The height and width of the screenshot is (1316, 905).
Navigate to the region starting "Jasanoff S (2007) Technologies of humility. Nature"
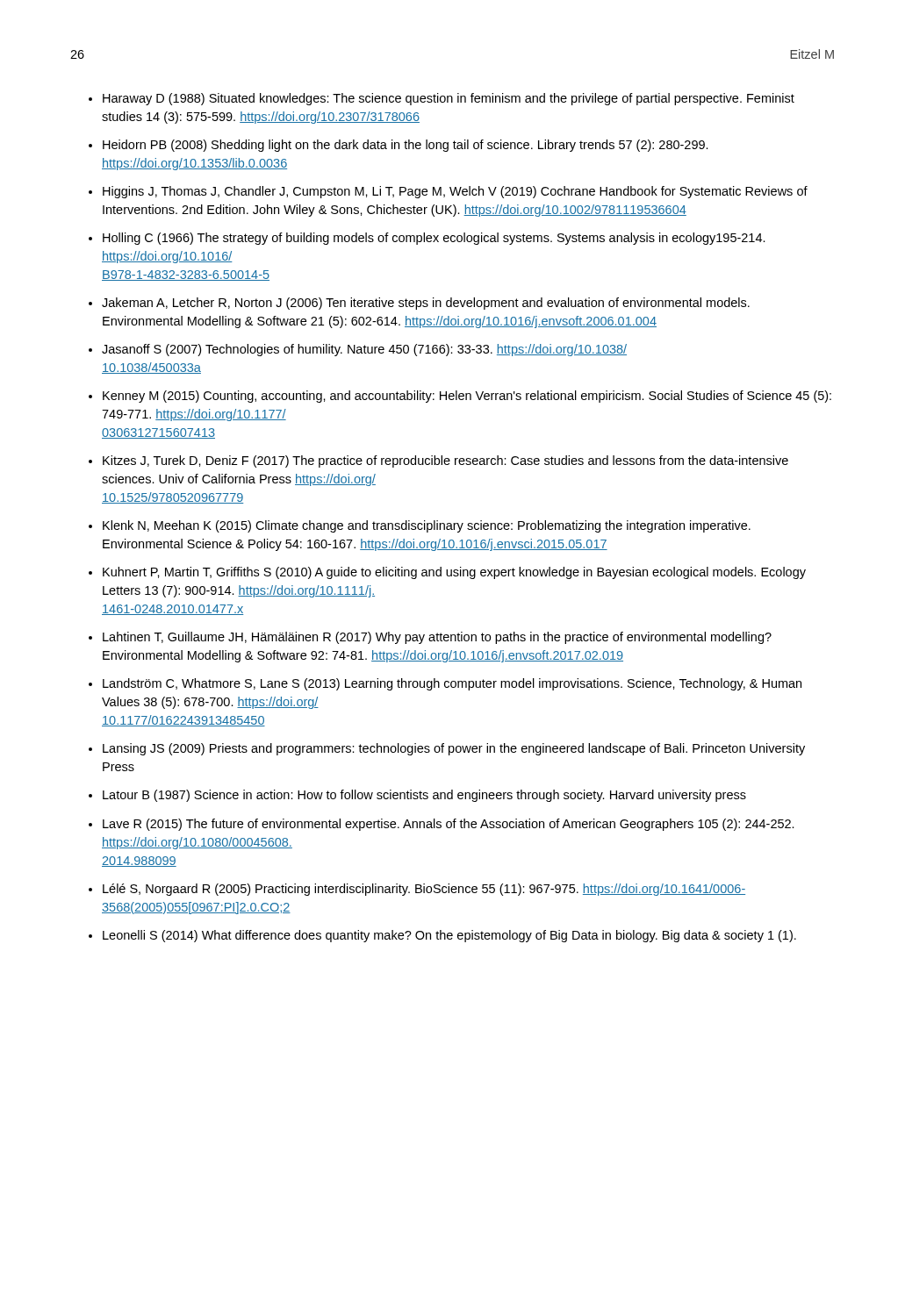tap(364, 359)
